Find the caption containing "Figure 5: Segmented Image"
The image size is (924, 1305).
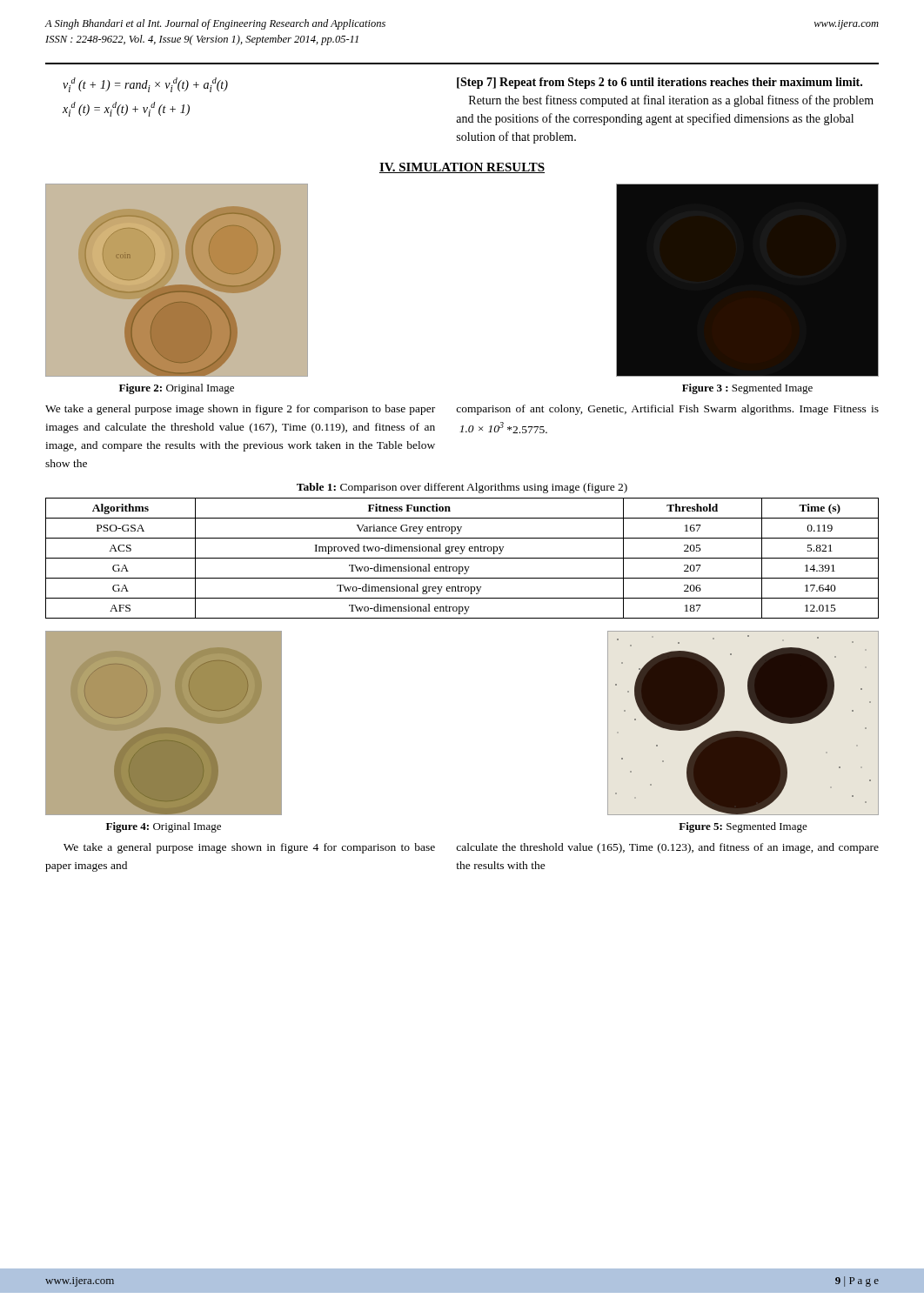743,826
